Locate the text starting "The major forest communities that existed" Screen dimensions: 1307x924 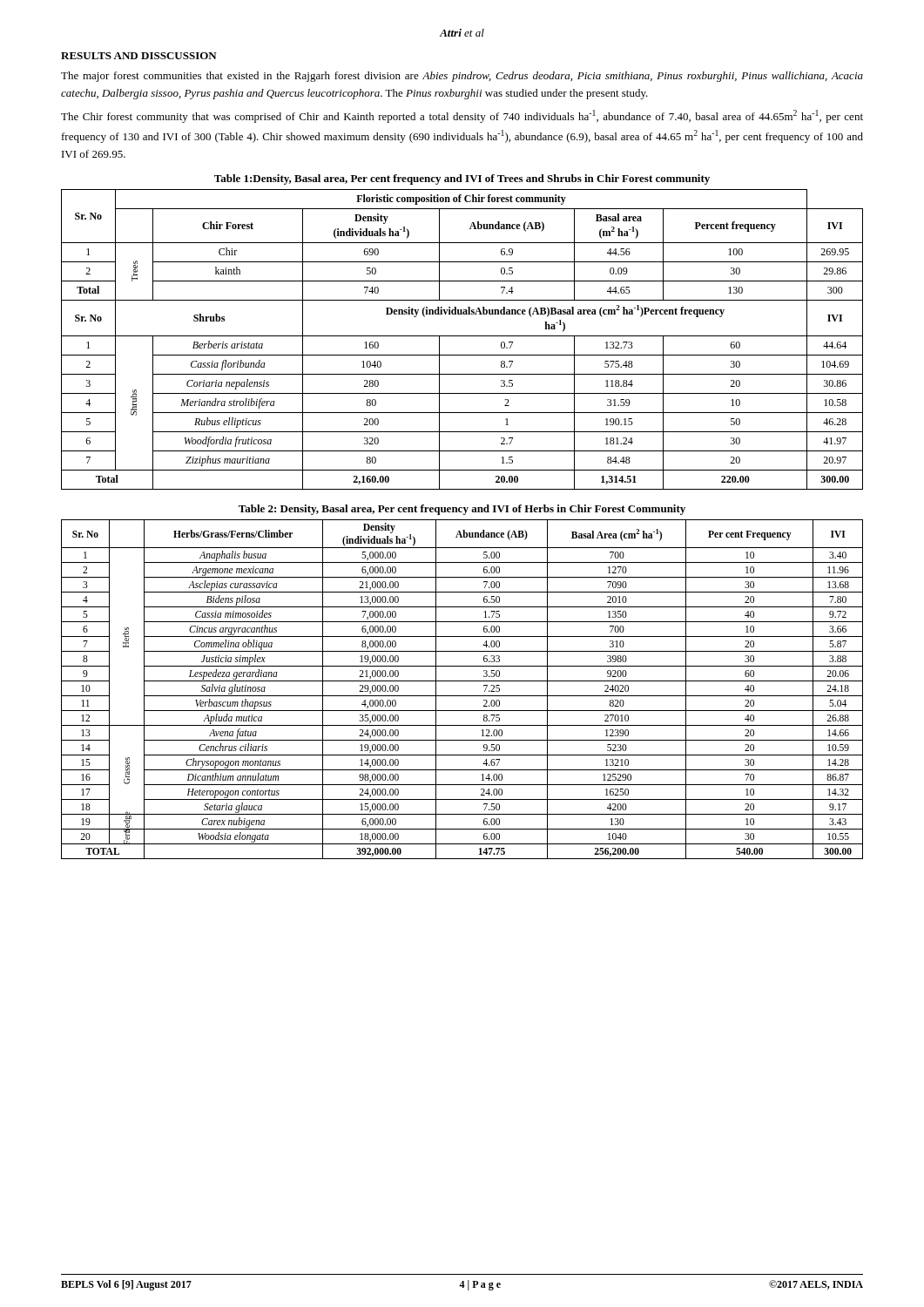(x=462, y=84)
